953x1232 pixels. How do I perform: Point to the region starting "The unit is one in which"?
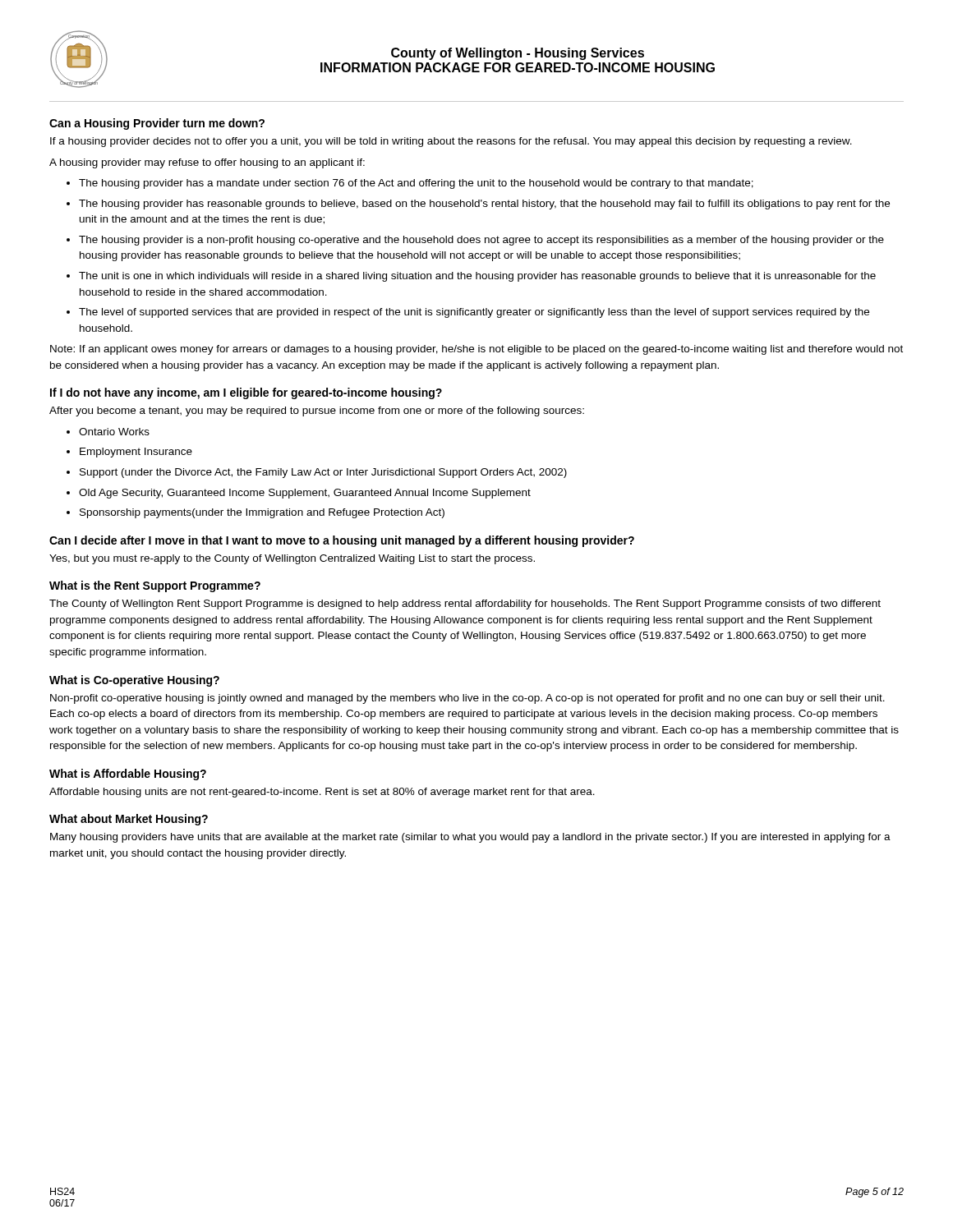point(478,284)
